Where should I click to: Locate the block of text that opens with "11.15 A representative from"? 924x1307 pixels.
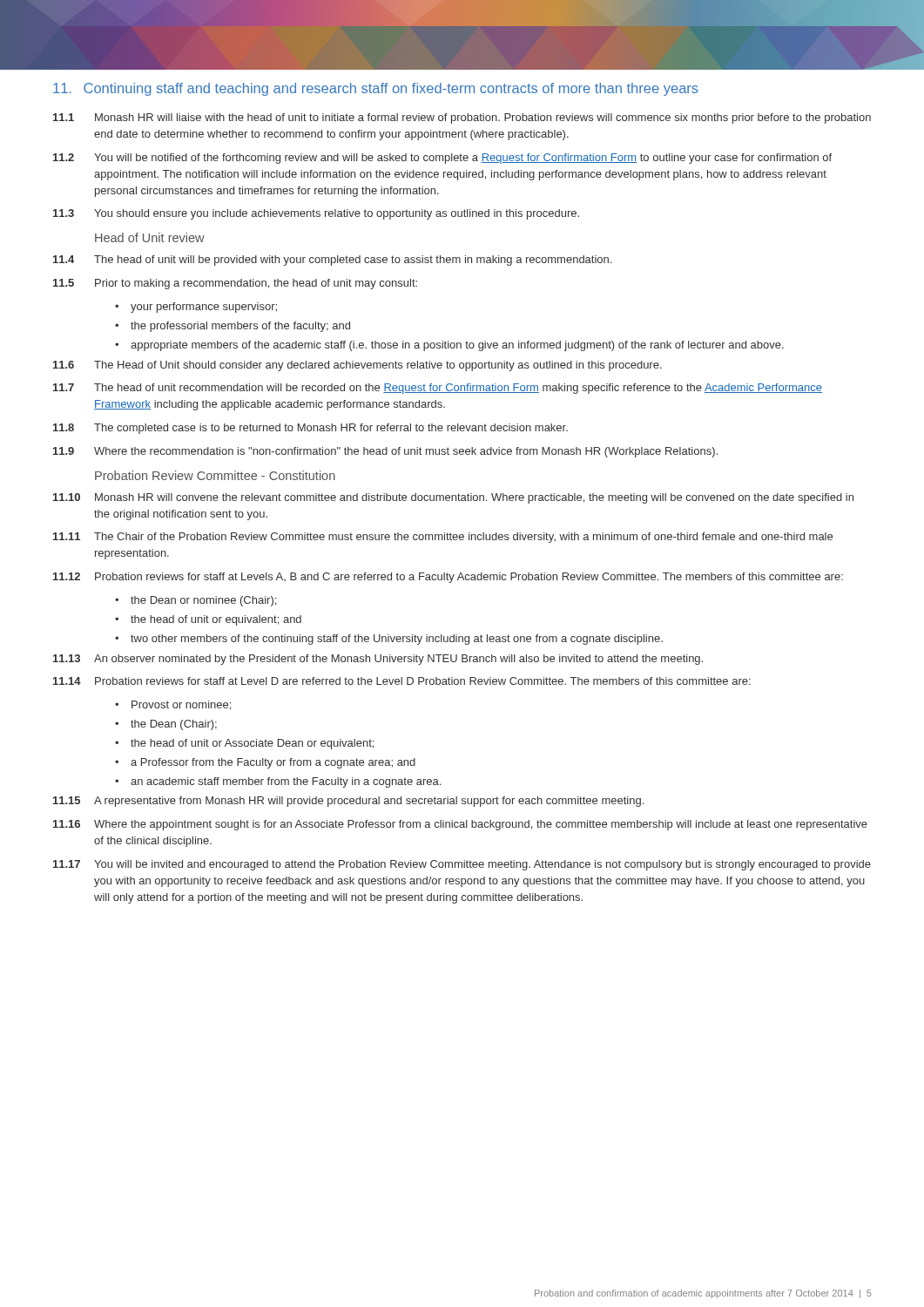click(x=462, y=801)
